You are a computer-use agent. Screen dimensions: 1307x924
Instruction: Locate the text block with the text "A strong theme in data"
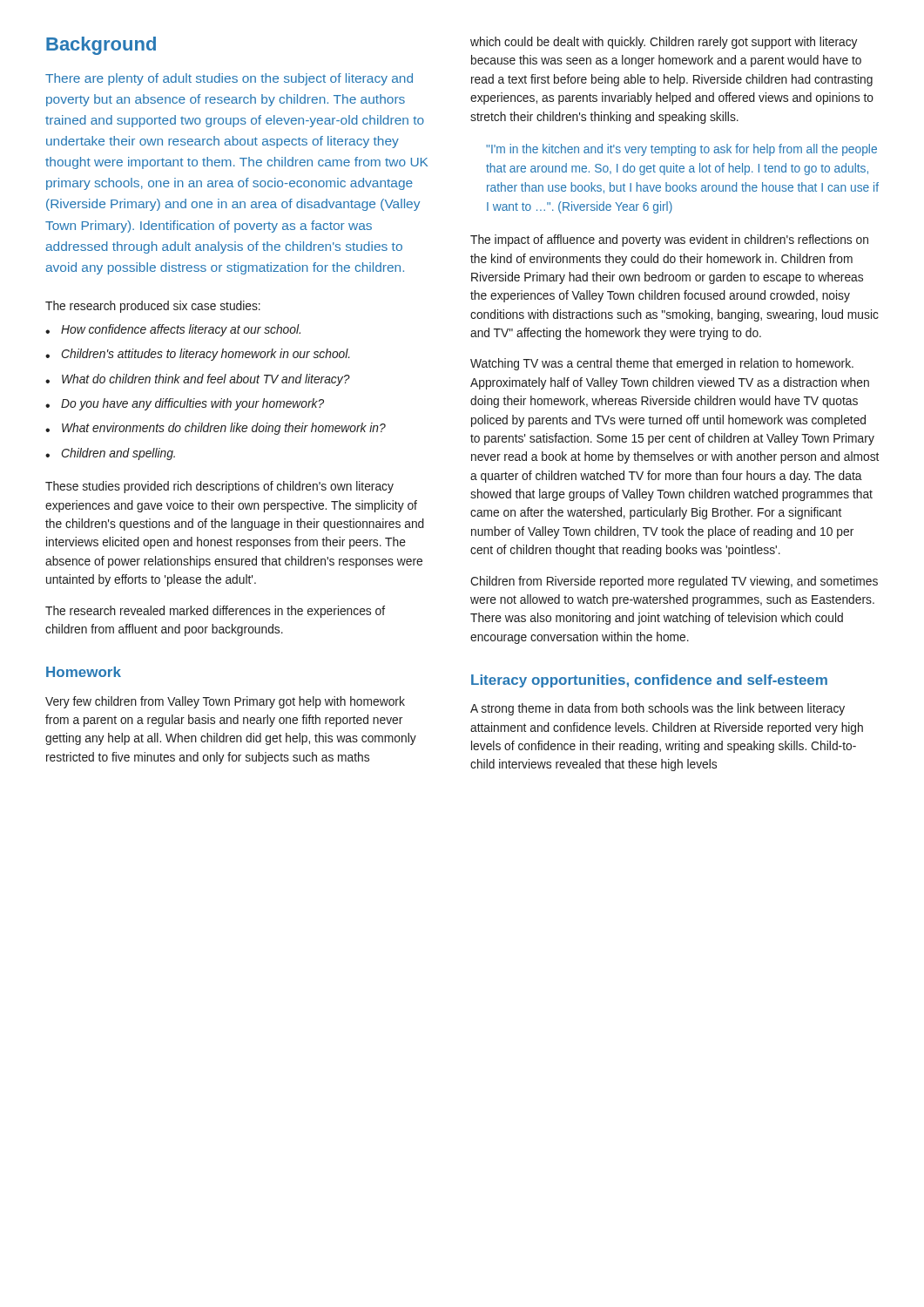point(667,737)
